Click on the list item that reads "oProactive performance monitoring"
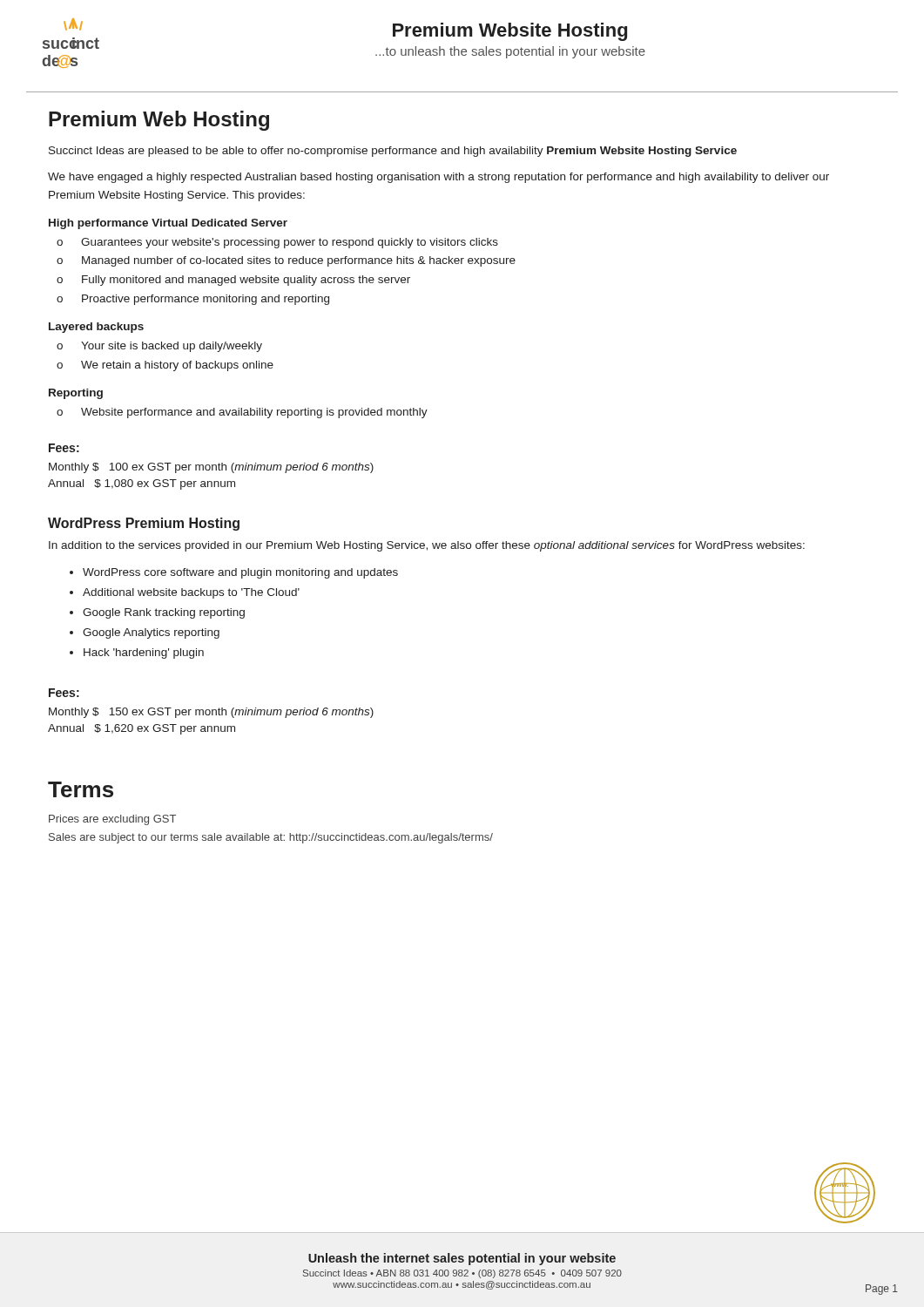 click(193, 300)
